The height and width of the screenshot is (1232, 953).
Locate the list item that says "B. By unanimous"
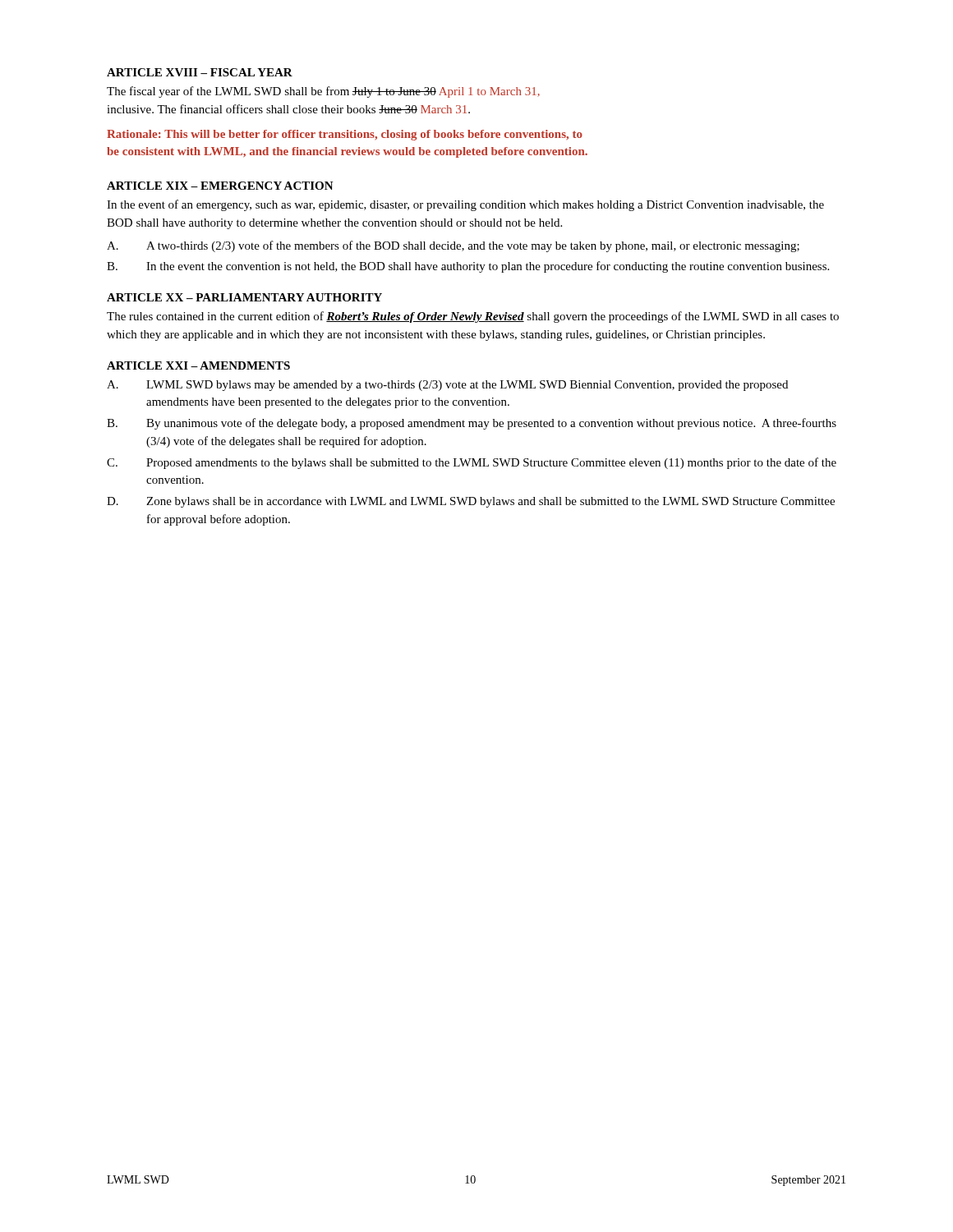[476, 433]
